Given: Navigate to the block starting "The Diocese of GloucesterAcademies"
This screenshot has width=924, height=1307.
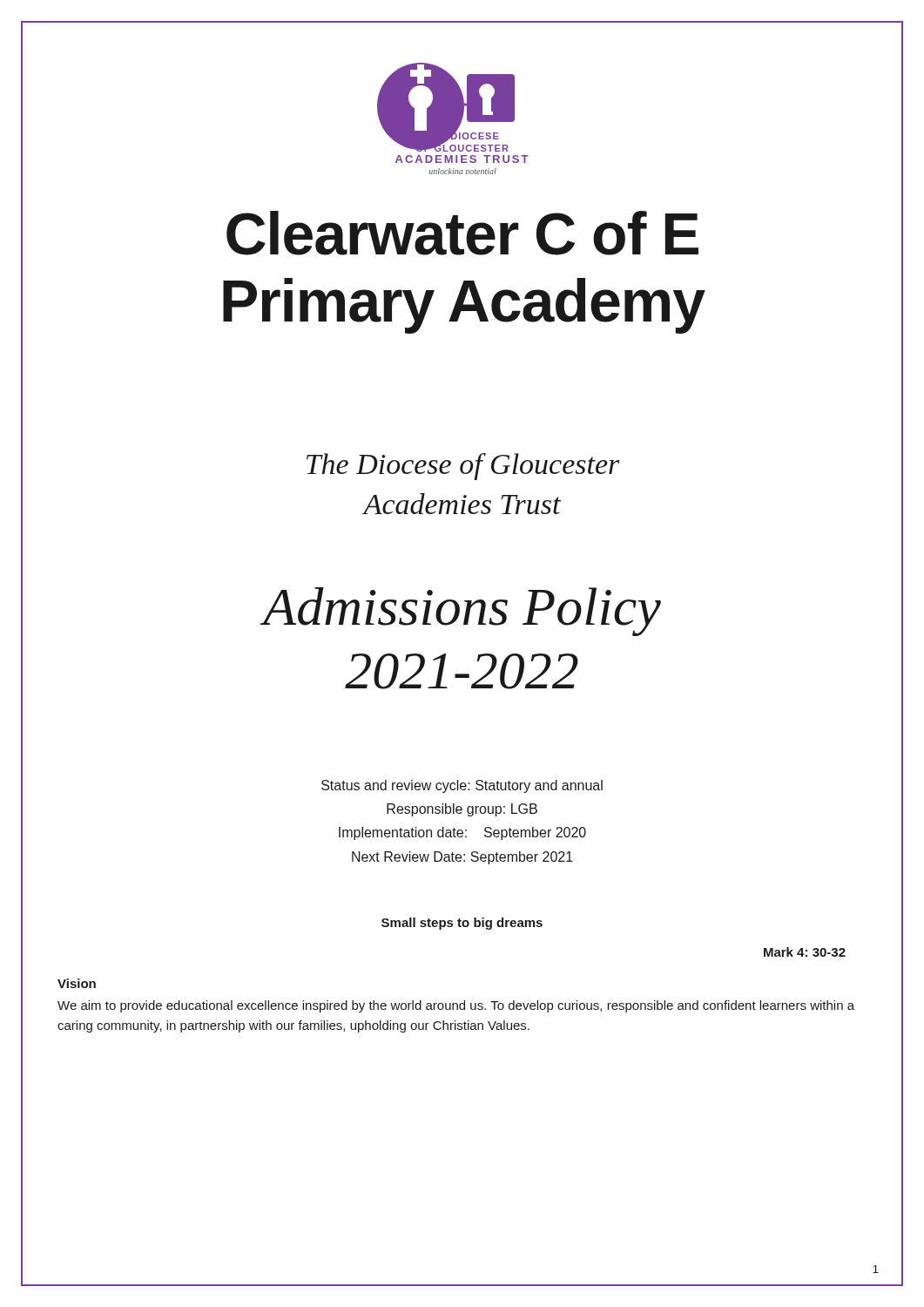Looking at the screenshot, I should [462, 484].
